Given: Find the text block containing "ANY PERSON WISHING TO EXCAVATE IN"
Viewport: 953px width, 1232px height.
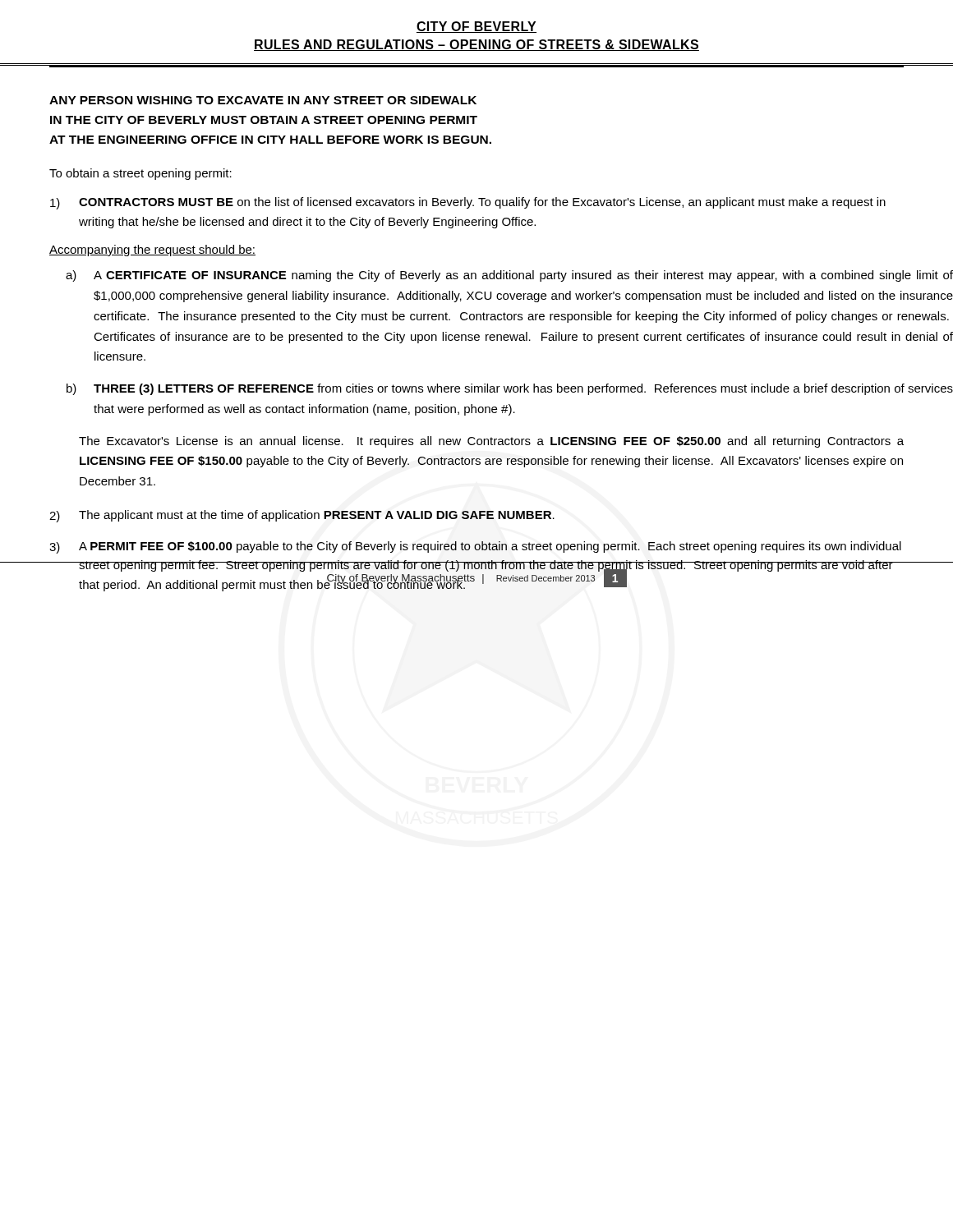Looking at the screenshot, I should point(271,119).
